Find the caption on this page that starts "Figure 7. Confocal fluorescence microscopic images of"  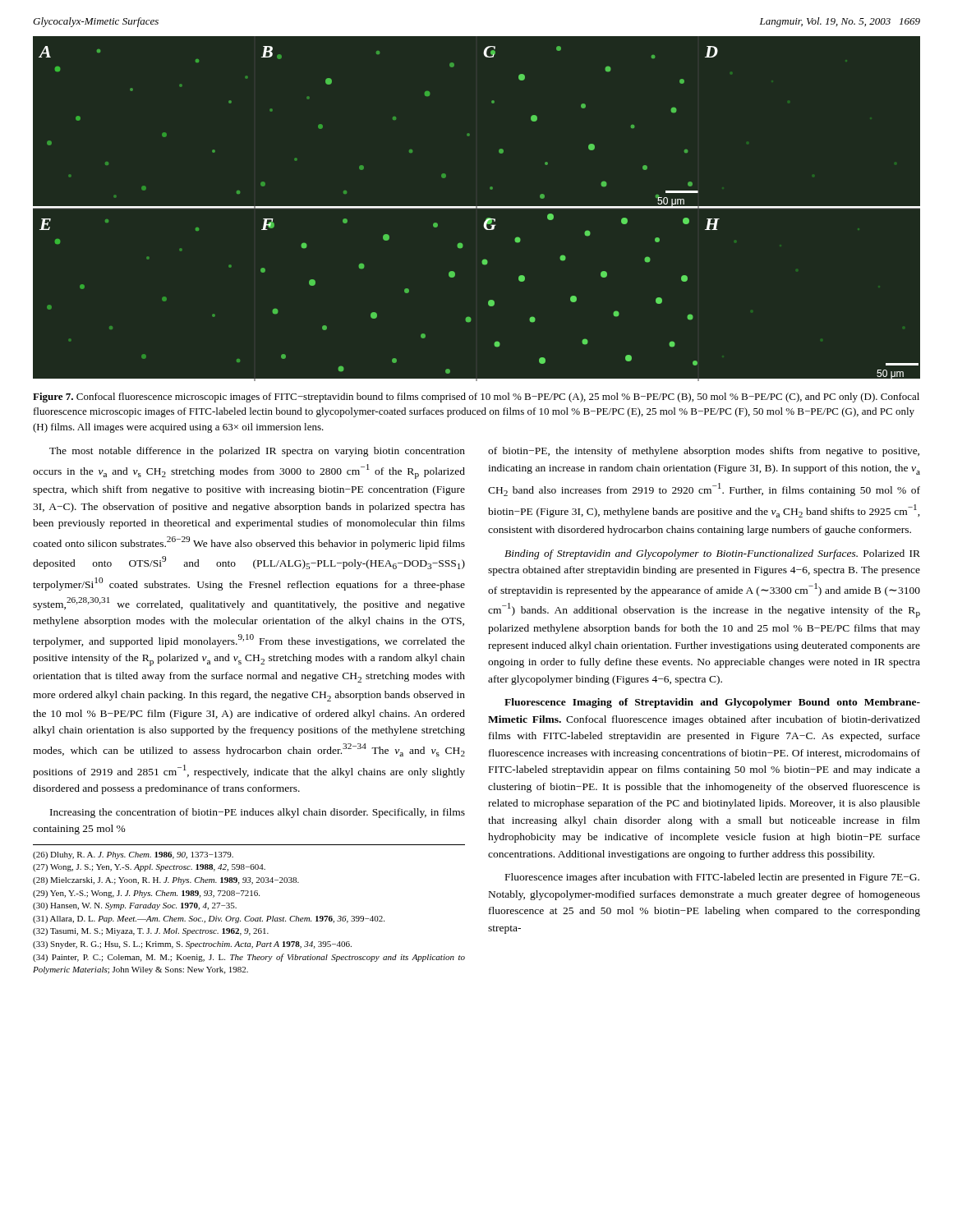(476, 411)
